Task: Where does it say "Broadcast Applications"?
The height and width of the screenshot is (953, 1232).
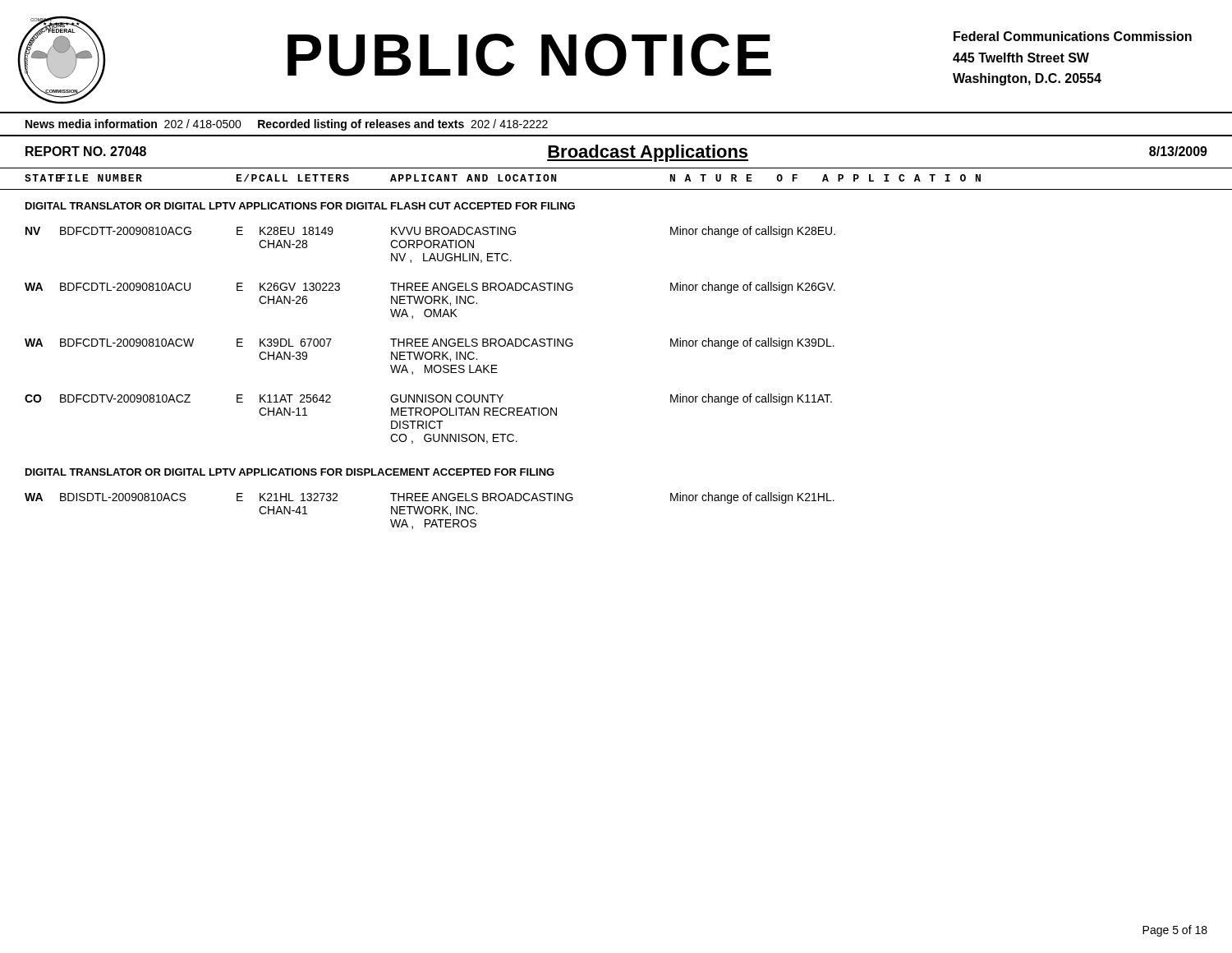Action: click(648, 152)
